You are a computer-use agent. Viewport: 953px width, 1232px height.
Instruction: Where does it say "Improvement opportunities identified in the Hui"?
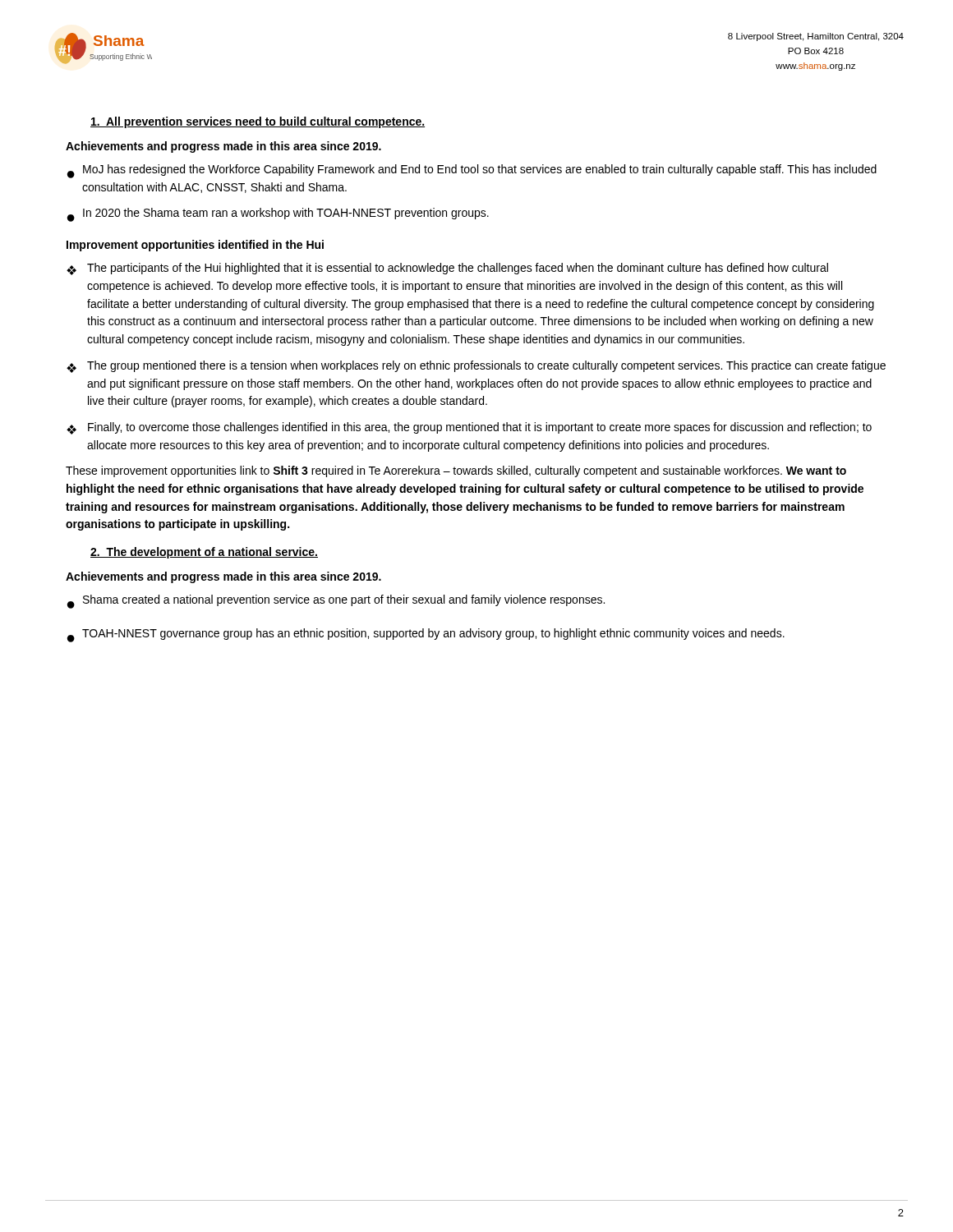point(195,245)
